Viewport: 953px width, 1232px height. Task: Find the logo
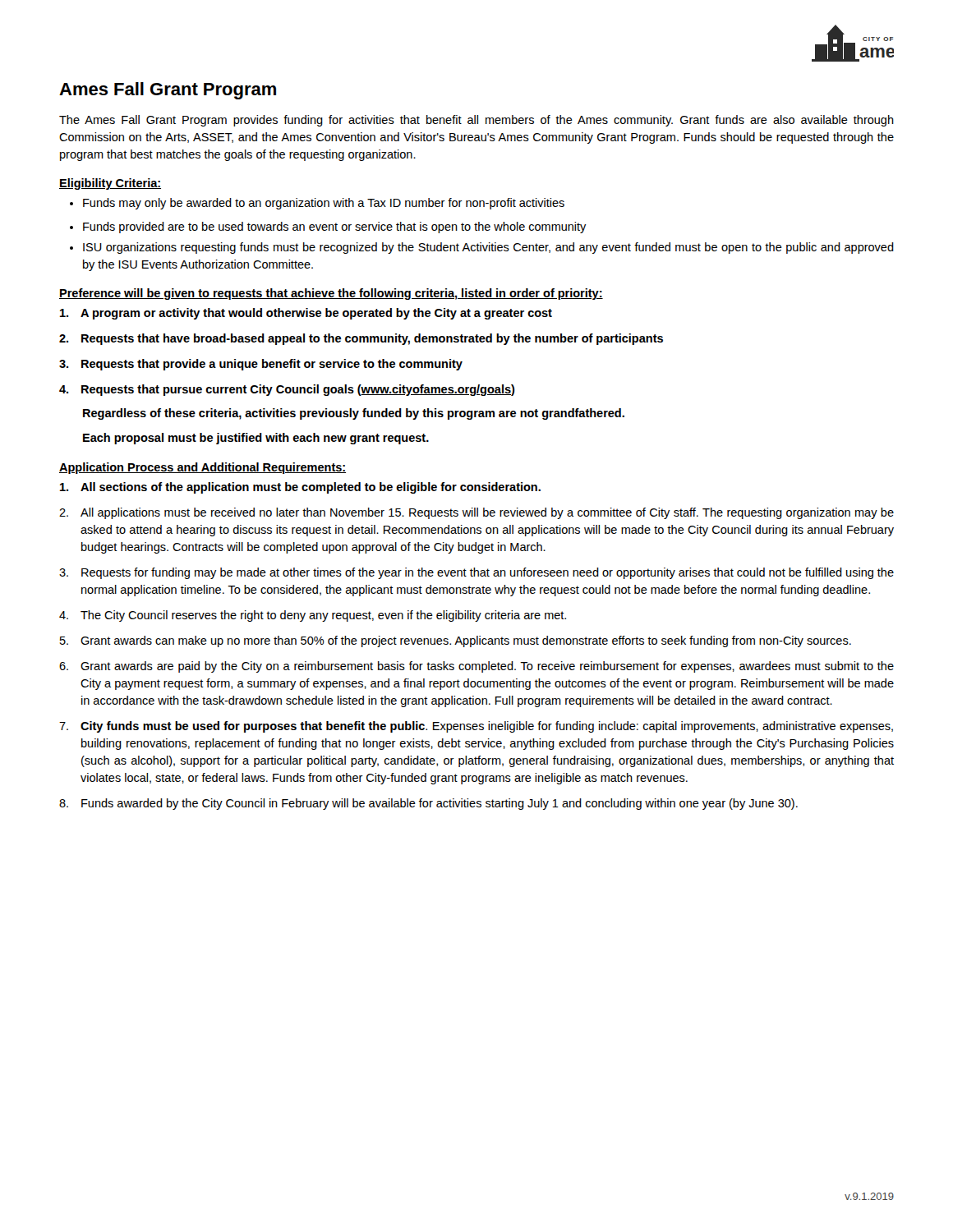click(x=849, y=48)
